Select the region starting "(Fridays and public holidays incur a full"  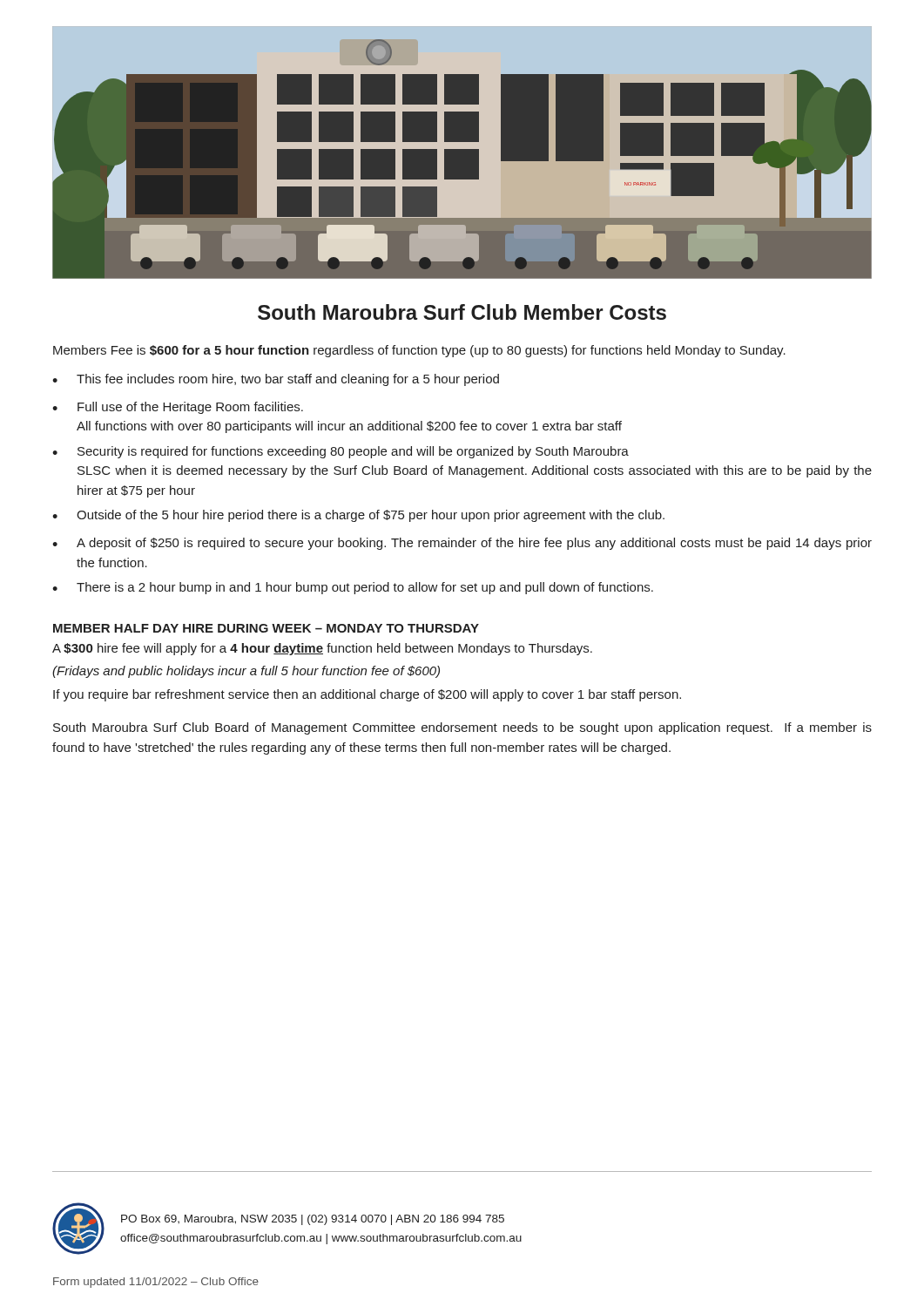click(x=247, y=671)
